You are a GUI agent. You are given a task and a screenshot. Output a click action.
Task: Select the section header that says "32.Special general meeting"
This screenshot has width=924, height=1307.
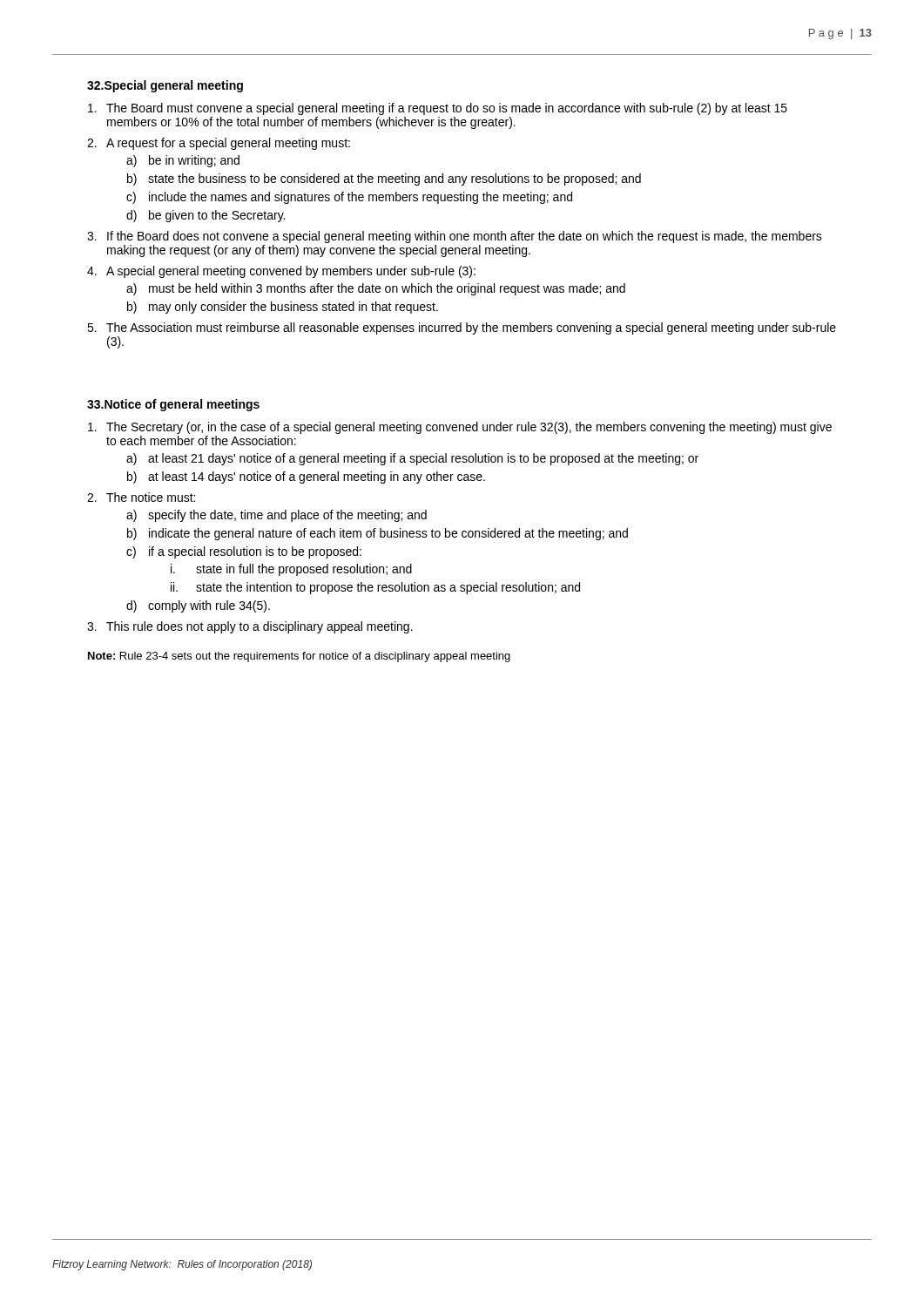(165, 85)
